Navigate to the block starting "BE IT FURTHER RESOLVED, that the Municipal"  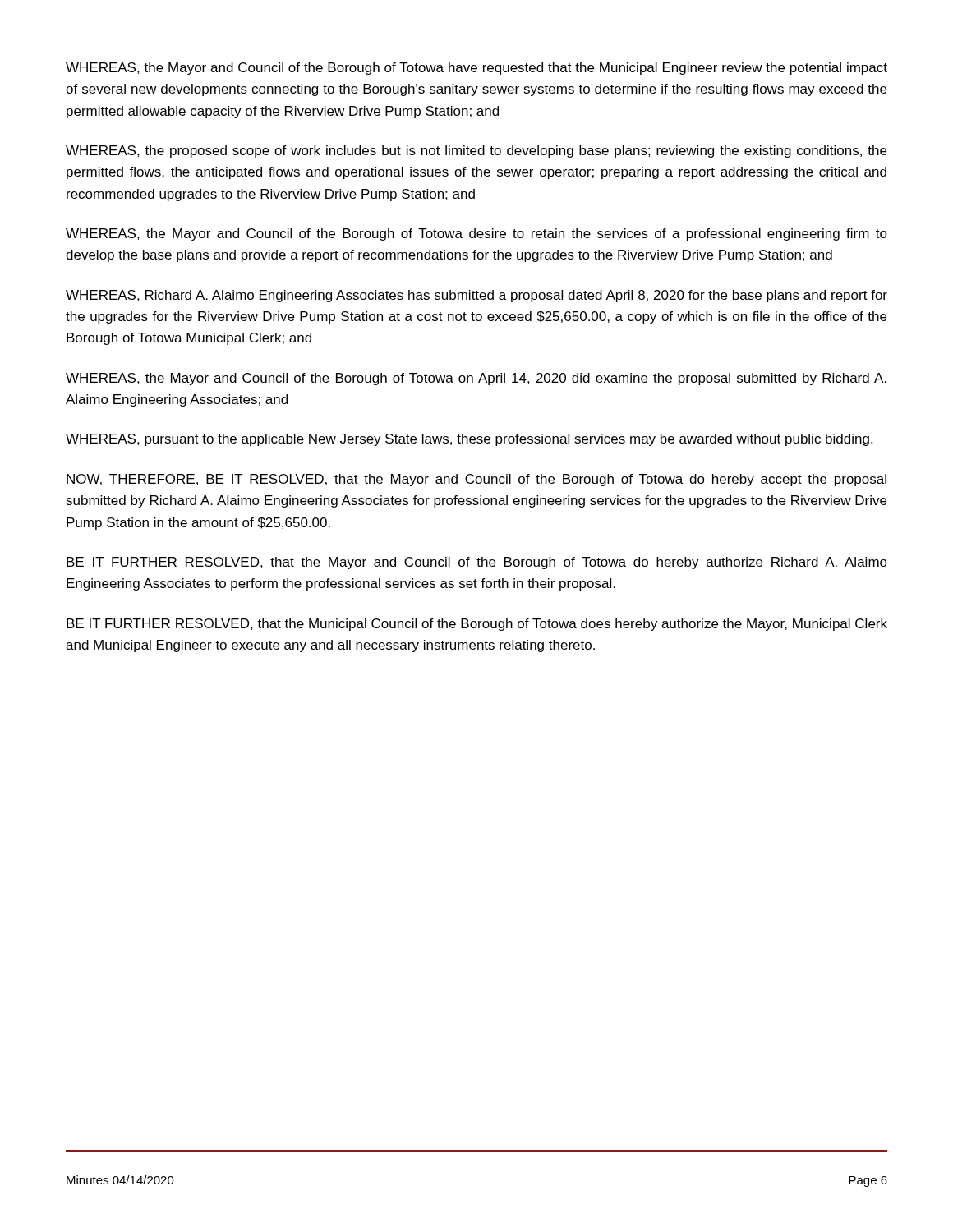point(476,634)
